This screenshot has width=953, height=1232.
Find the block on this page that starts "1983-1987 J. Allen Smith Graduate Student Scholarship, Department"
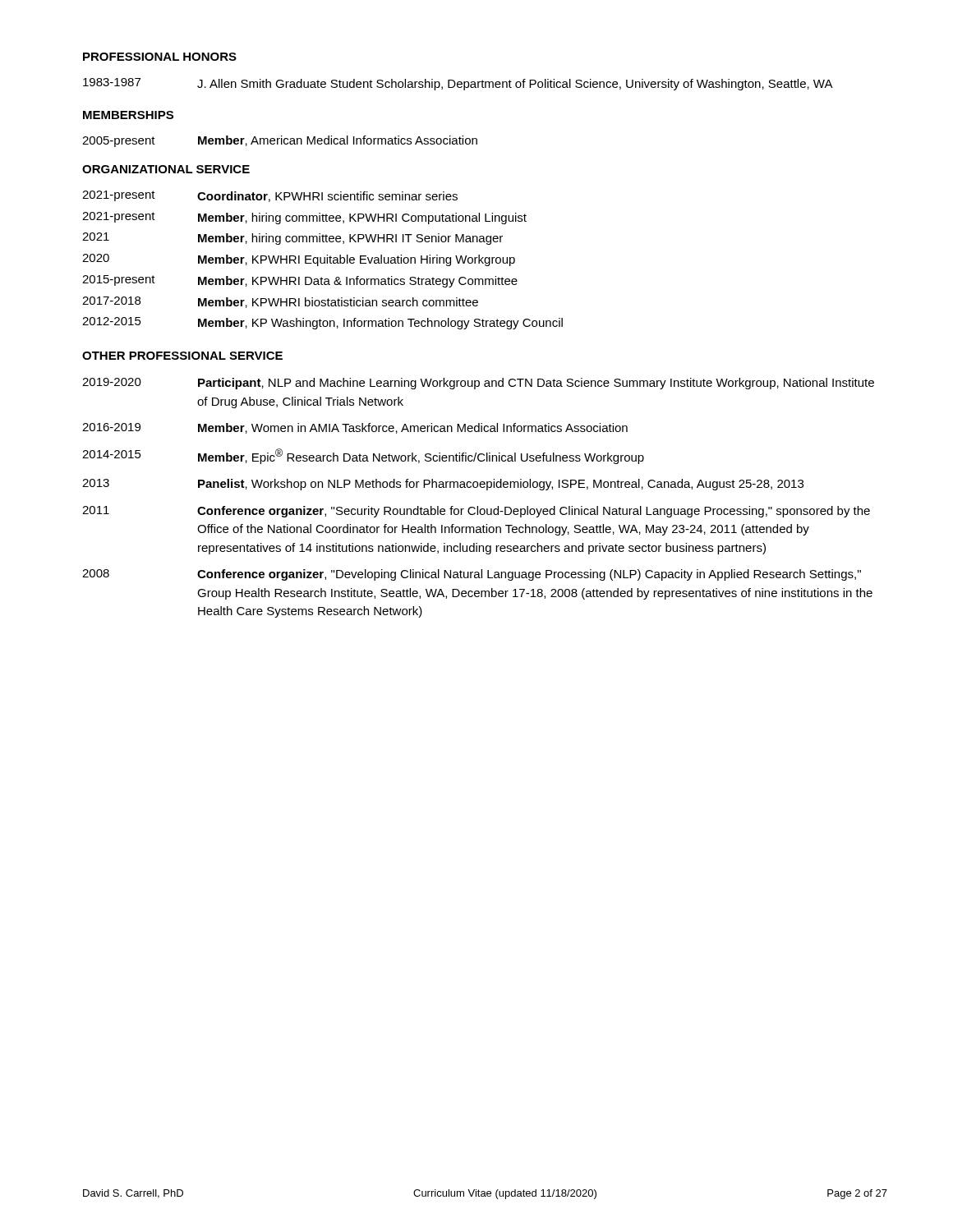[457, 84]
